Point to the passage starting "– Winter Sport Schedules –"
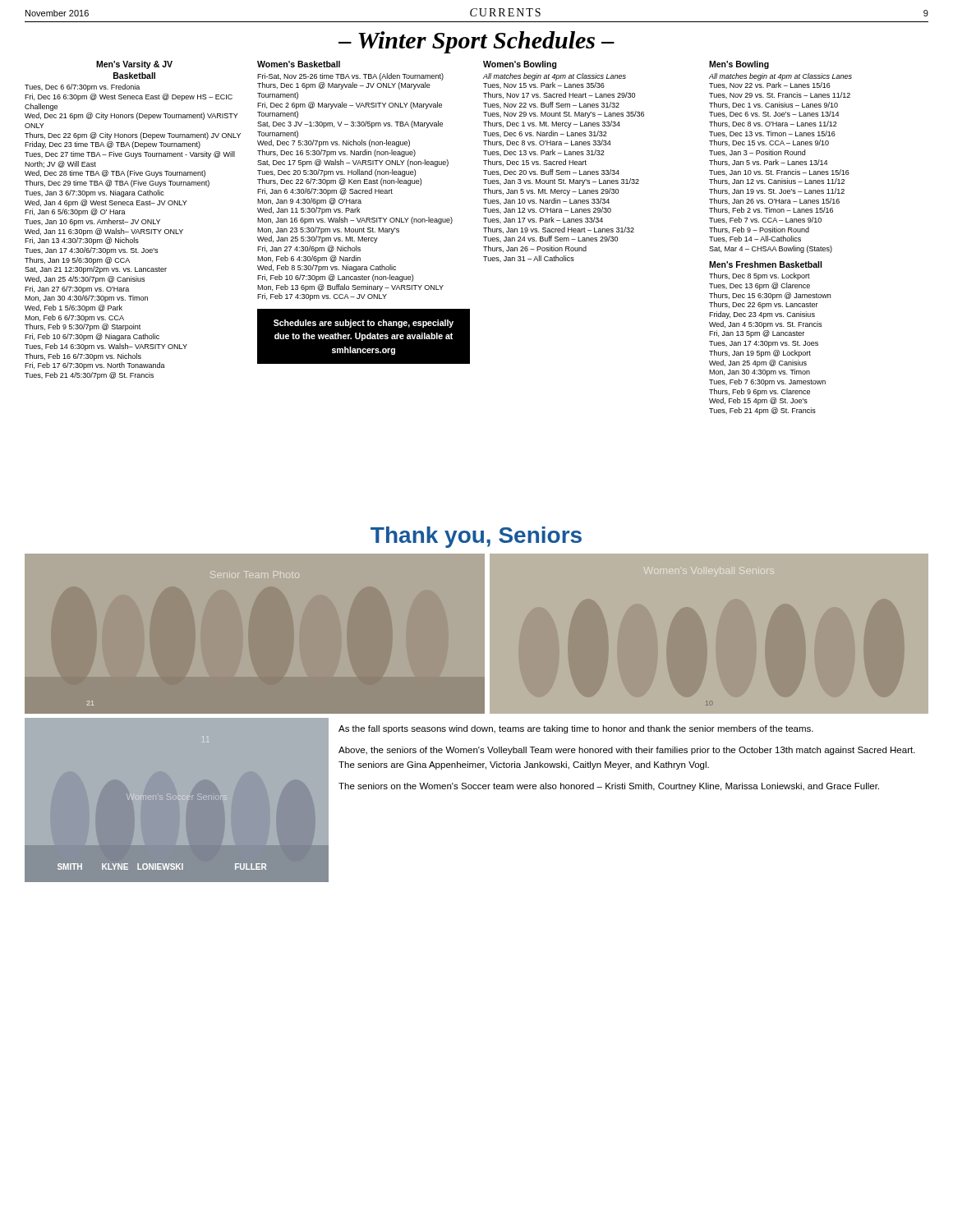Image resolution: width=953 pixels, height=1232 pixels. tap(476, 39)
